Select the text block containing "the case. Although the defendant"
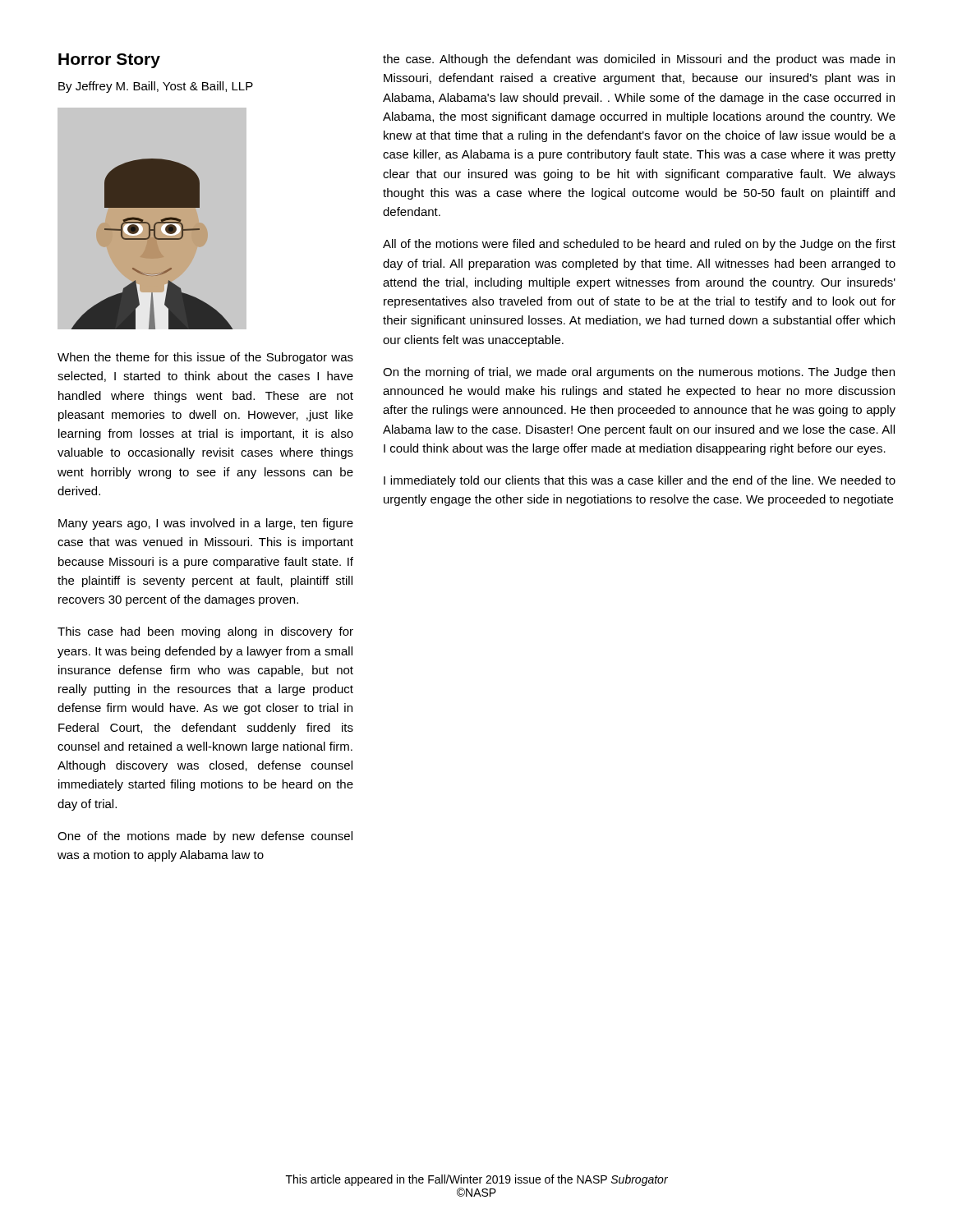This screenshot has height=1232, width=953. pos(639,135)
